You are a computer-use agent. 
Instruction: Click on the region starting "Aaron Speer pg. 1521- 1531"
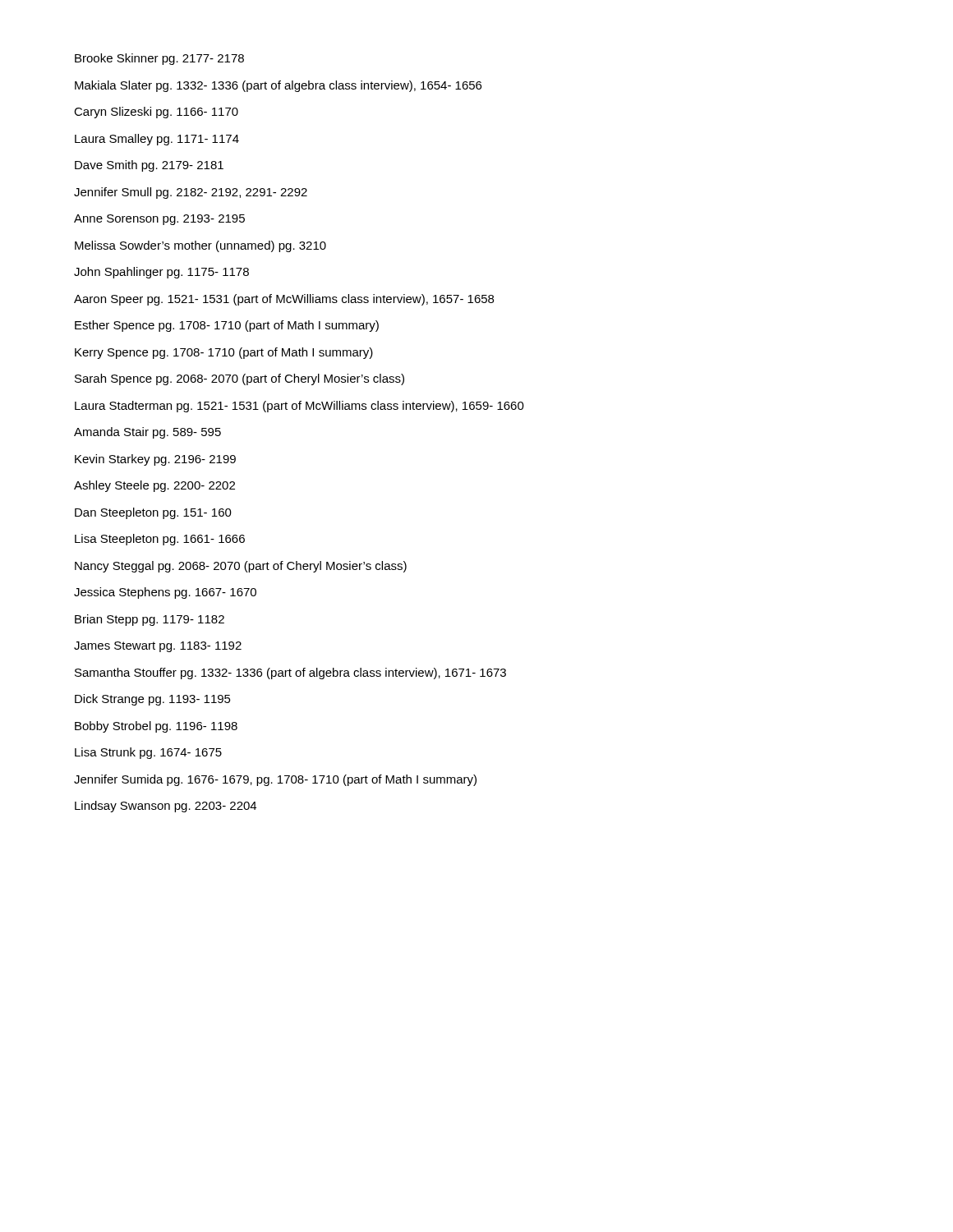tap(284, 298)
